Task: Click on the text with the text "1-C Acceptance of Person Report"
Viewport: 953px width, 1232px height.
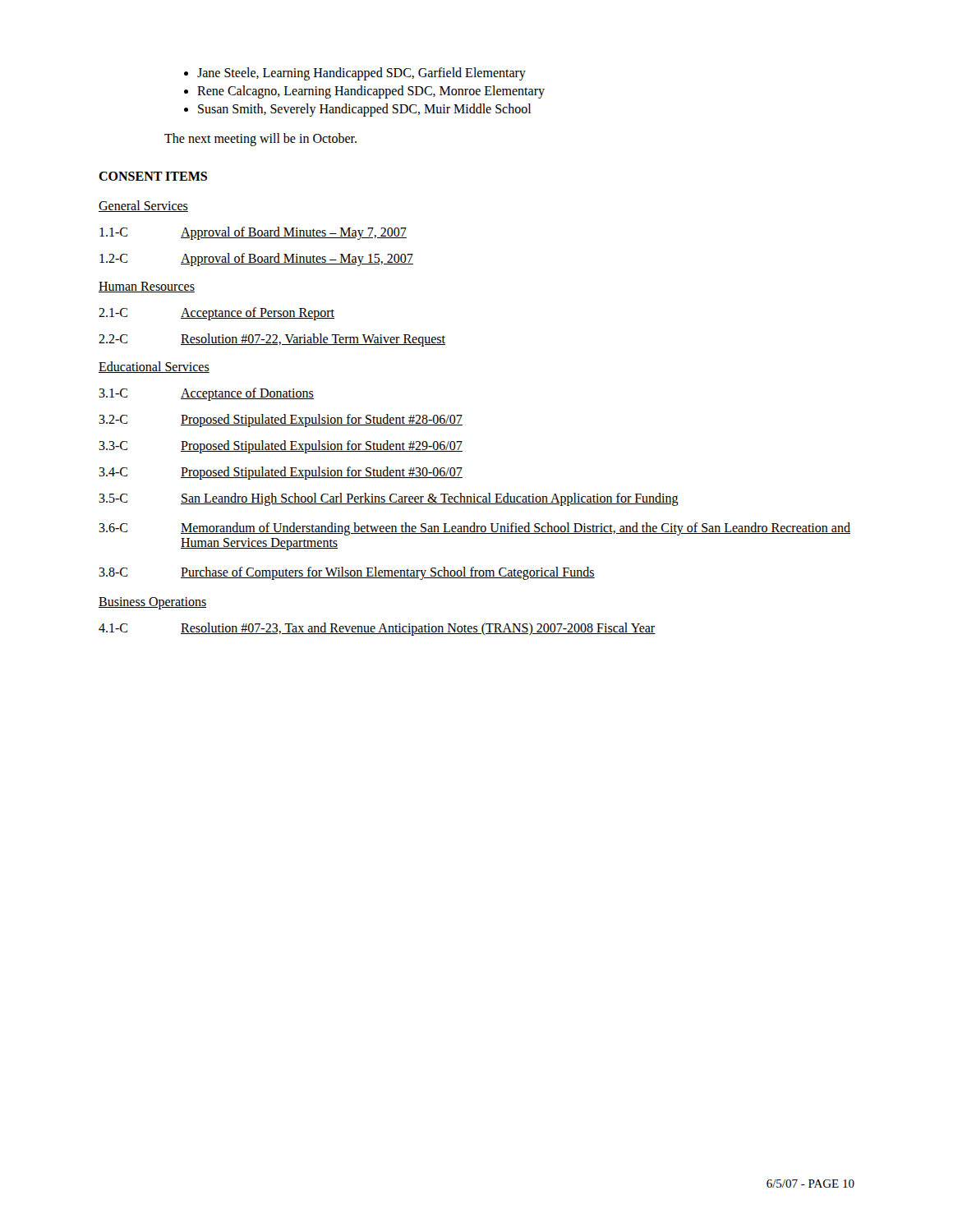Action: point(216,314)
